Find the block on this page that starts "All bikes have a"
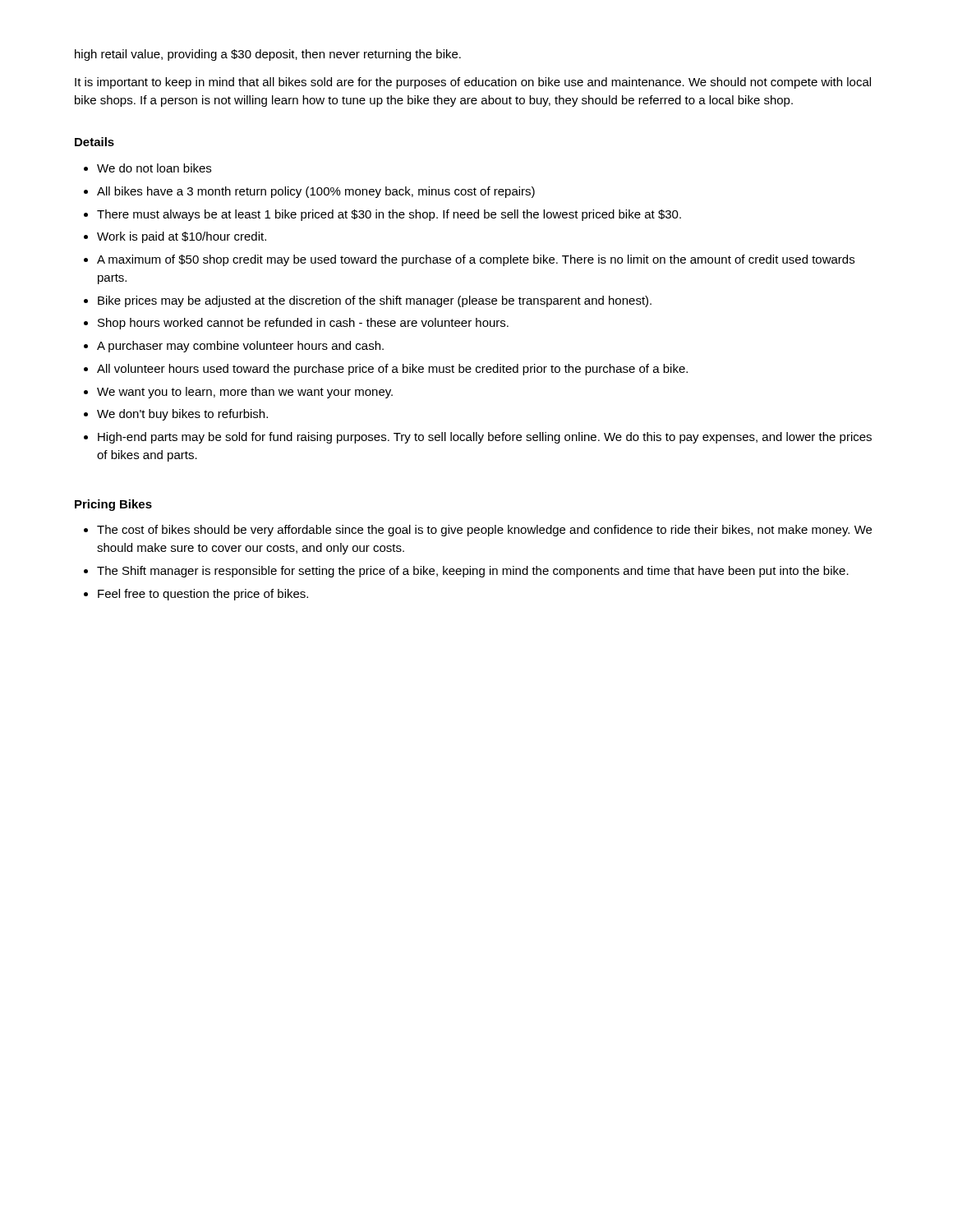 [488, 191]
